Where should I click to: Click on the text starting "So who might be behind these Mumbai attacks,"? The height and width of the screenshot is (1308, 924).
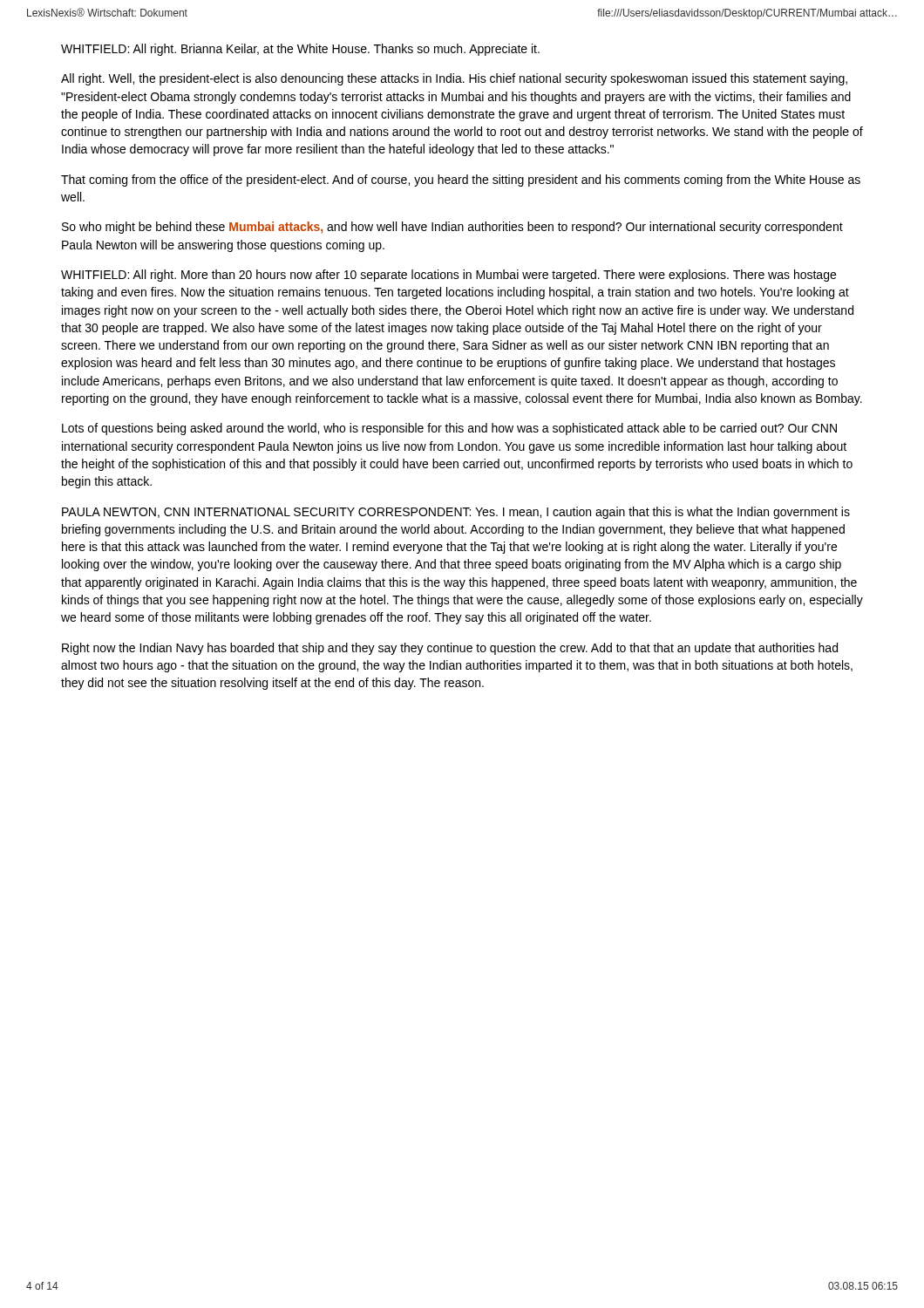452,236
